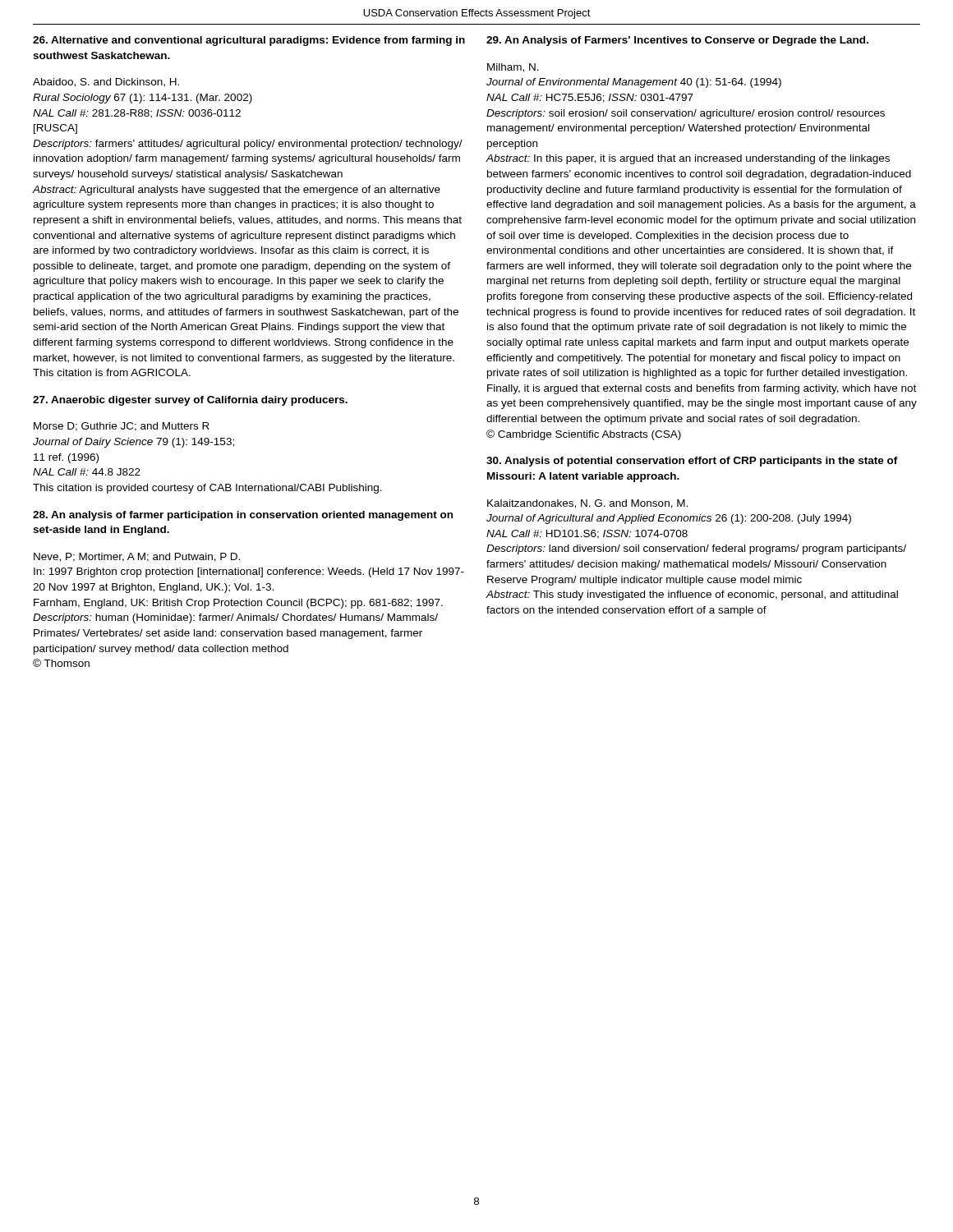Screen dimensions: 1232x953
Task: Point to the block beginning "Morse D; Guthrie JC; and Mutters"
Action: coord(122,427)
